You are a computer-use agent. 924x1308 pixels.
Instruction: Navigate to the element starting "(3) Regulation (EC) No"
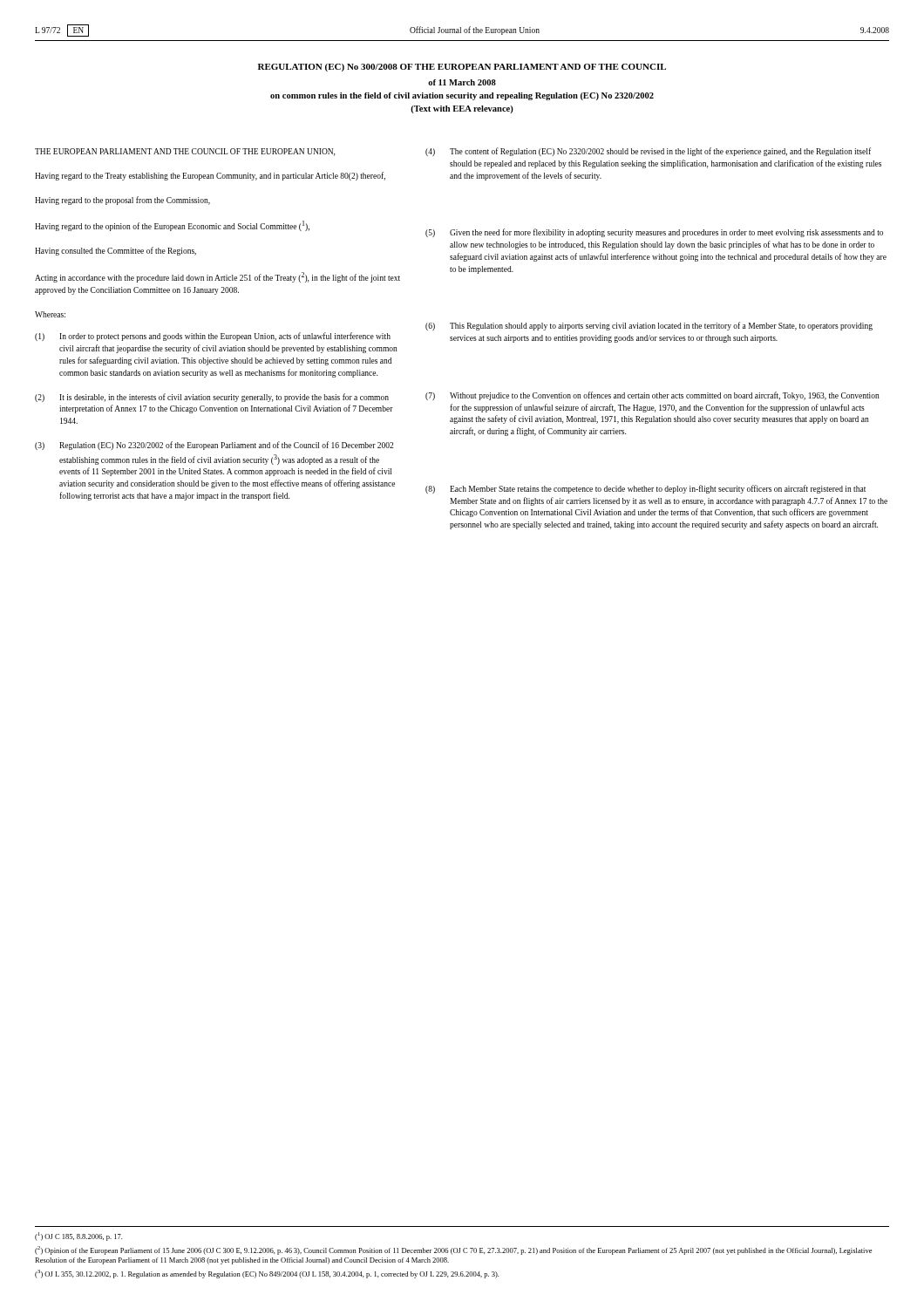point(218,472)
